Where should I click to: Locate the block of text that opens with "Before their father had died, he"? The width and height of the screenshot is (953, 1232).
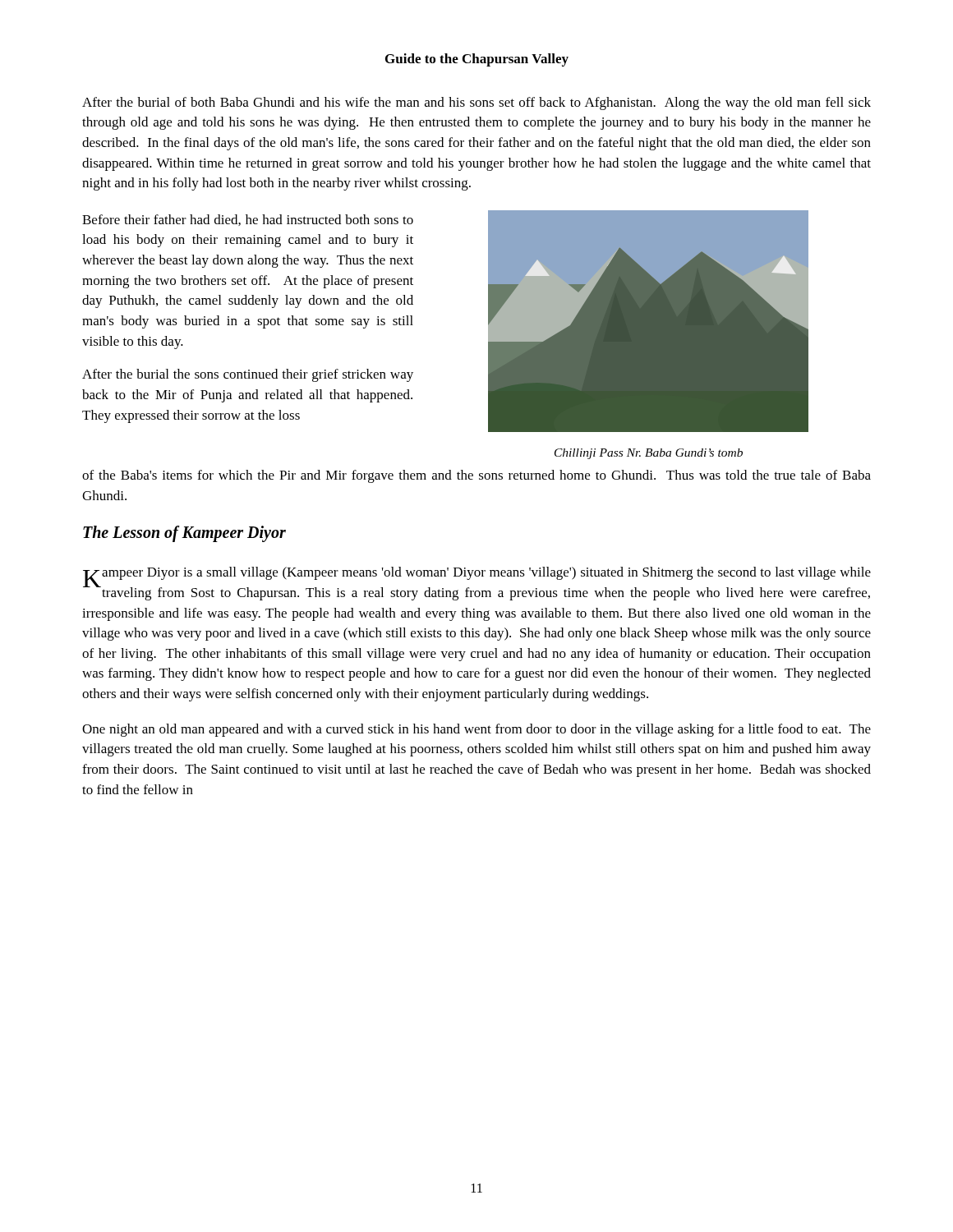[x=248, y=280]
